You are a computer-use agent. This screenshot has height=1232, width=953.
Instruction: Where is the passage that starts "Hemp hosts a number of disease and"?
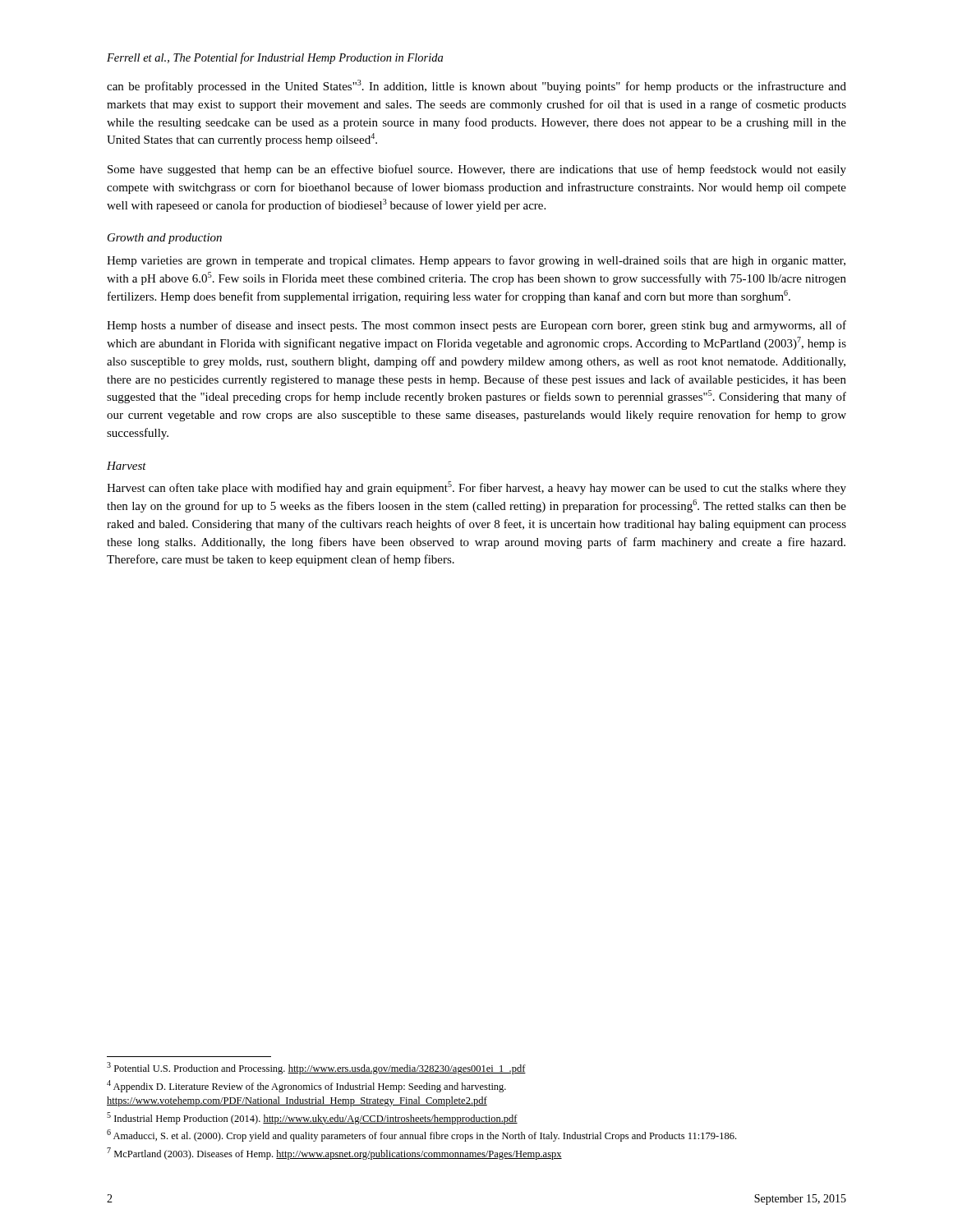[476, 380]
